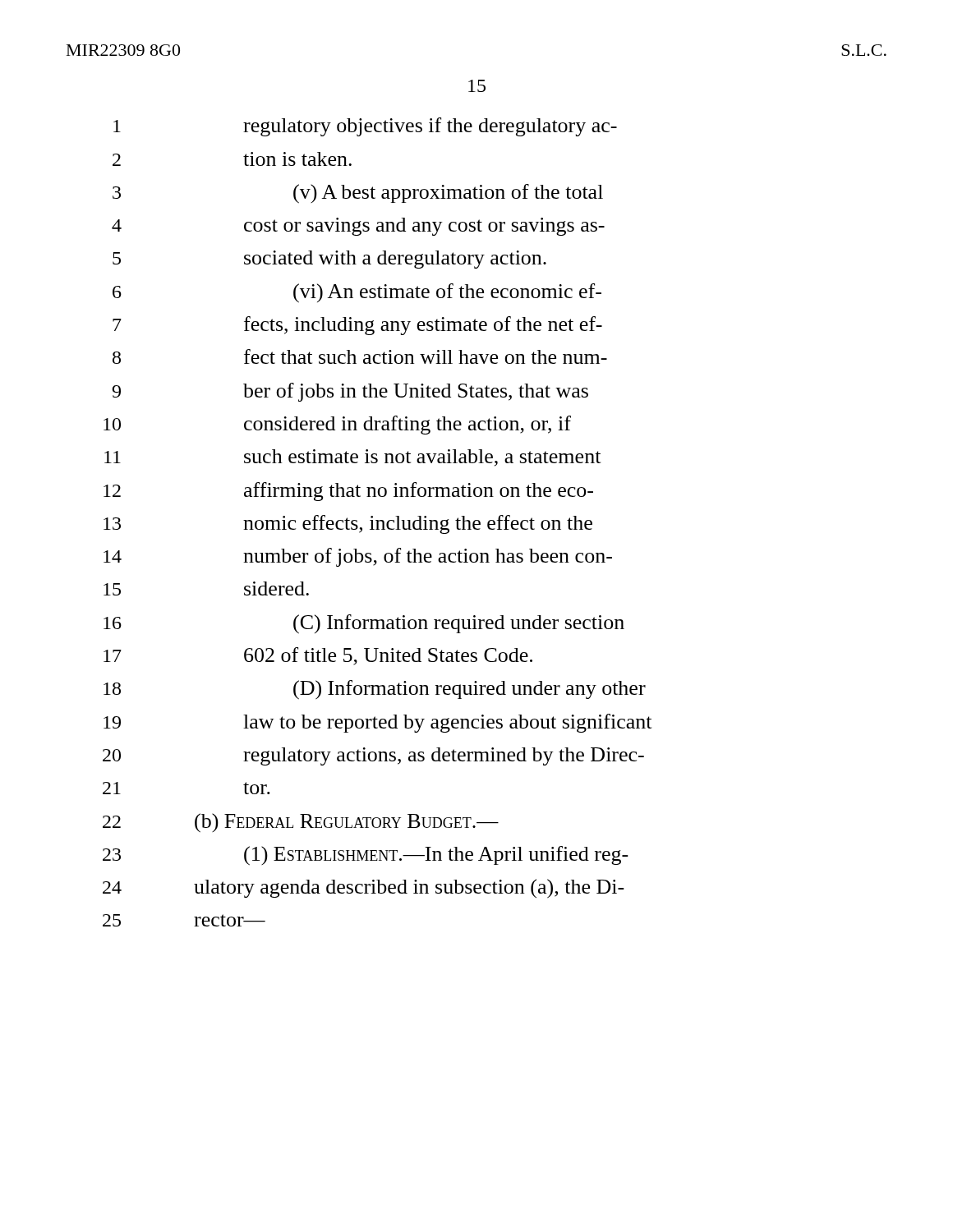Image resolution: width=953 pixels, height=1232 pixels.
Task: Click on the list item that reads "12 affirming that no information on"
Action: 476,490
